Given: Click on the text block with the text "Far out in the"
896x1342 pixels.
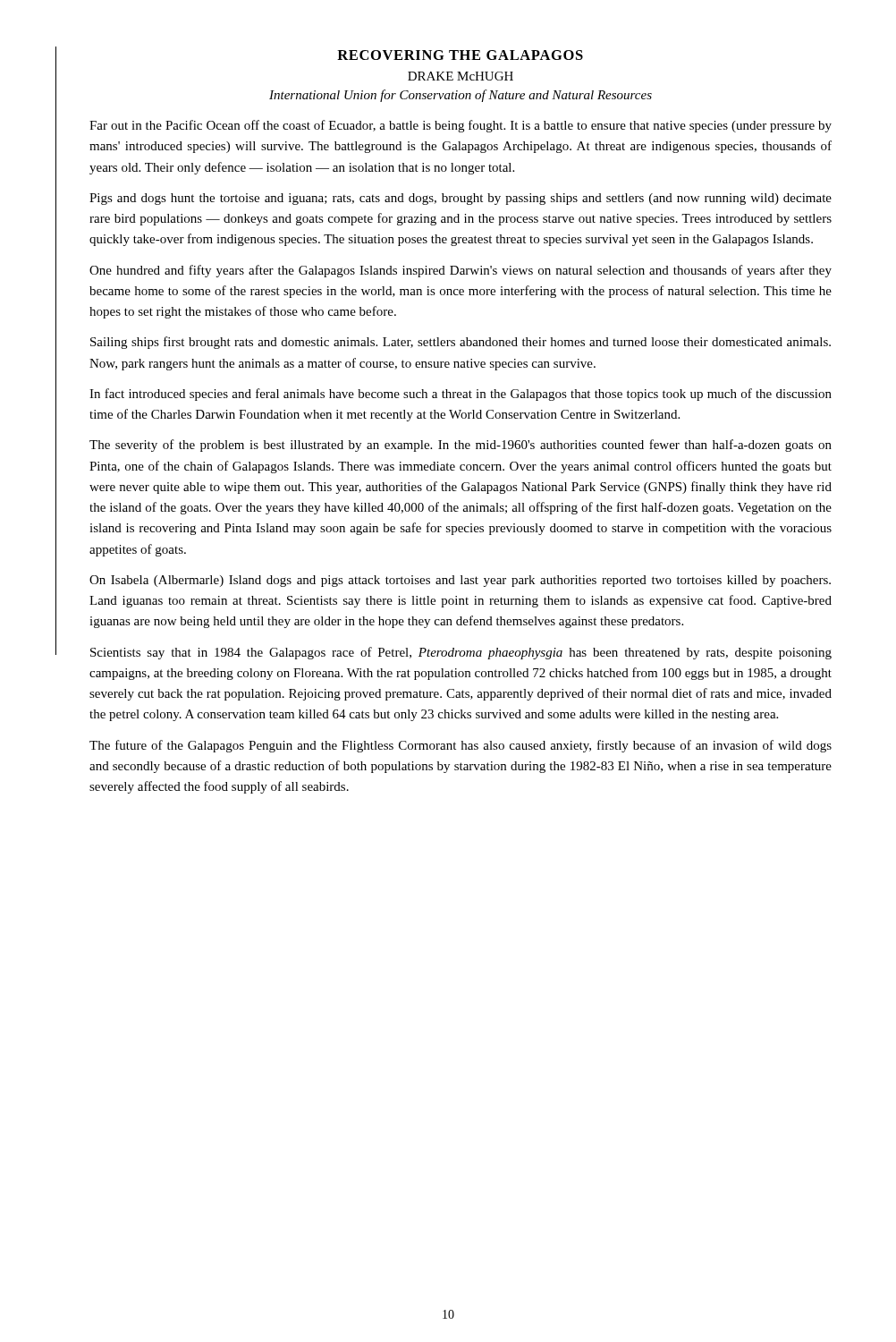Looking at the screenshot, I should 460,146.
